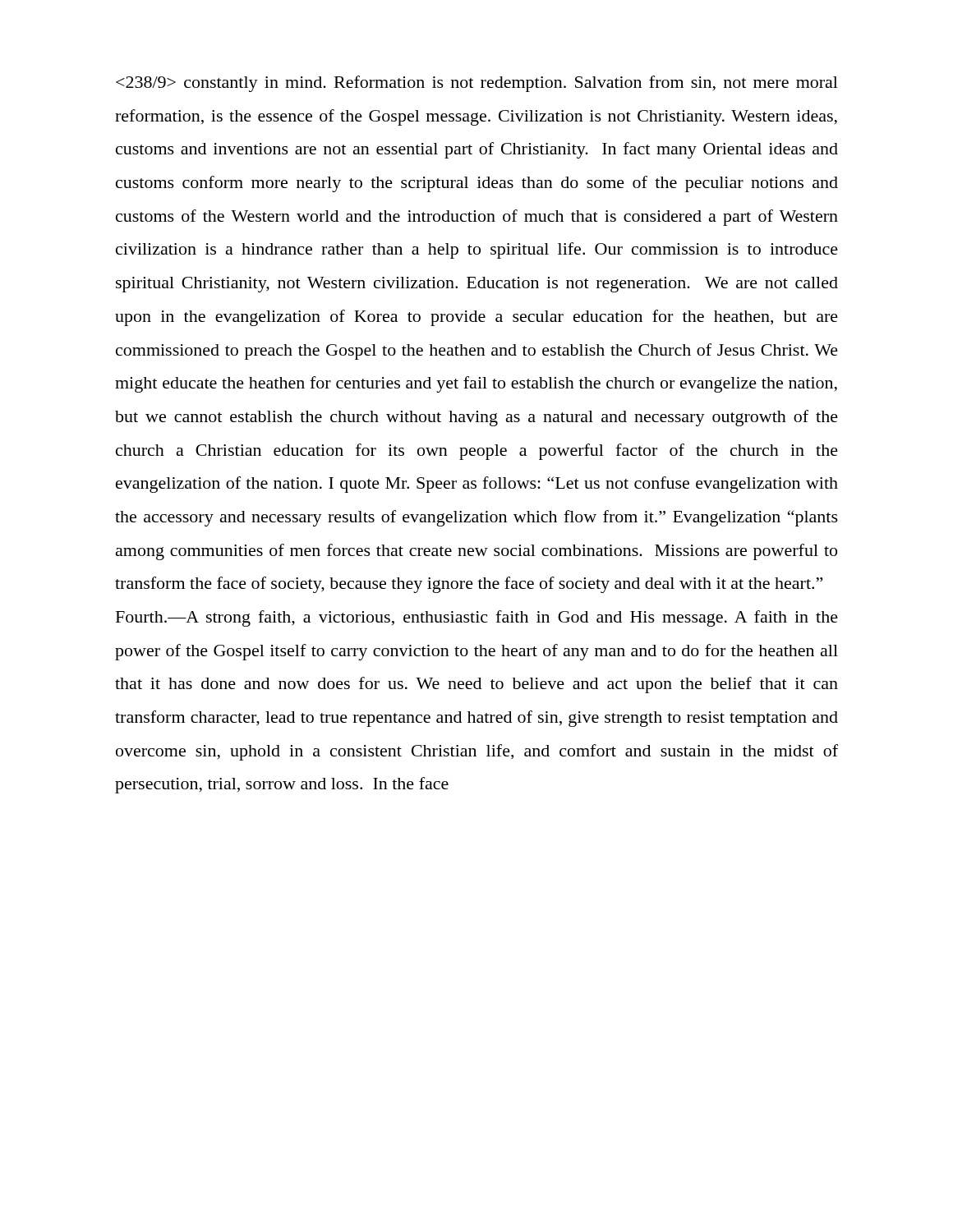Click the passage that begins "constantly in mind. Reformation is"
The width and height of the screenshot is (953, 1232).
click(476, 333)
